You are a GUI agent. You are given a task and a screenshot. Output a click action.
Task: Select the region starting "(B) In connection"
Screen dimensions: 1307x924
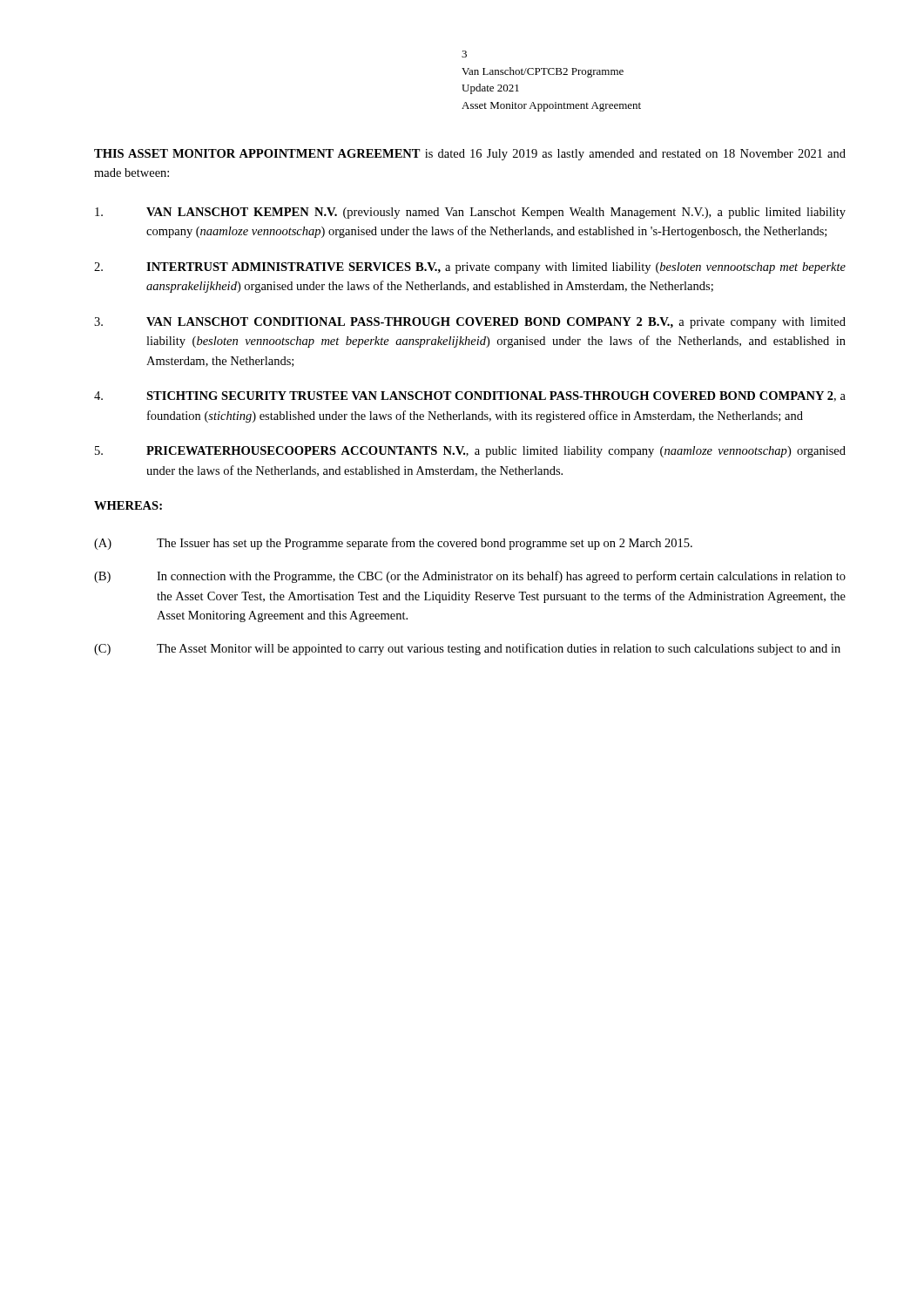click(470, 596)
